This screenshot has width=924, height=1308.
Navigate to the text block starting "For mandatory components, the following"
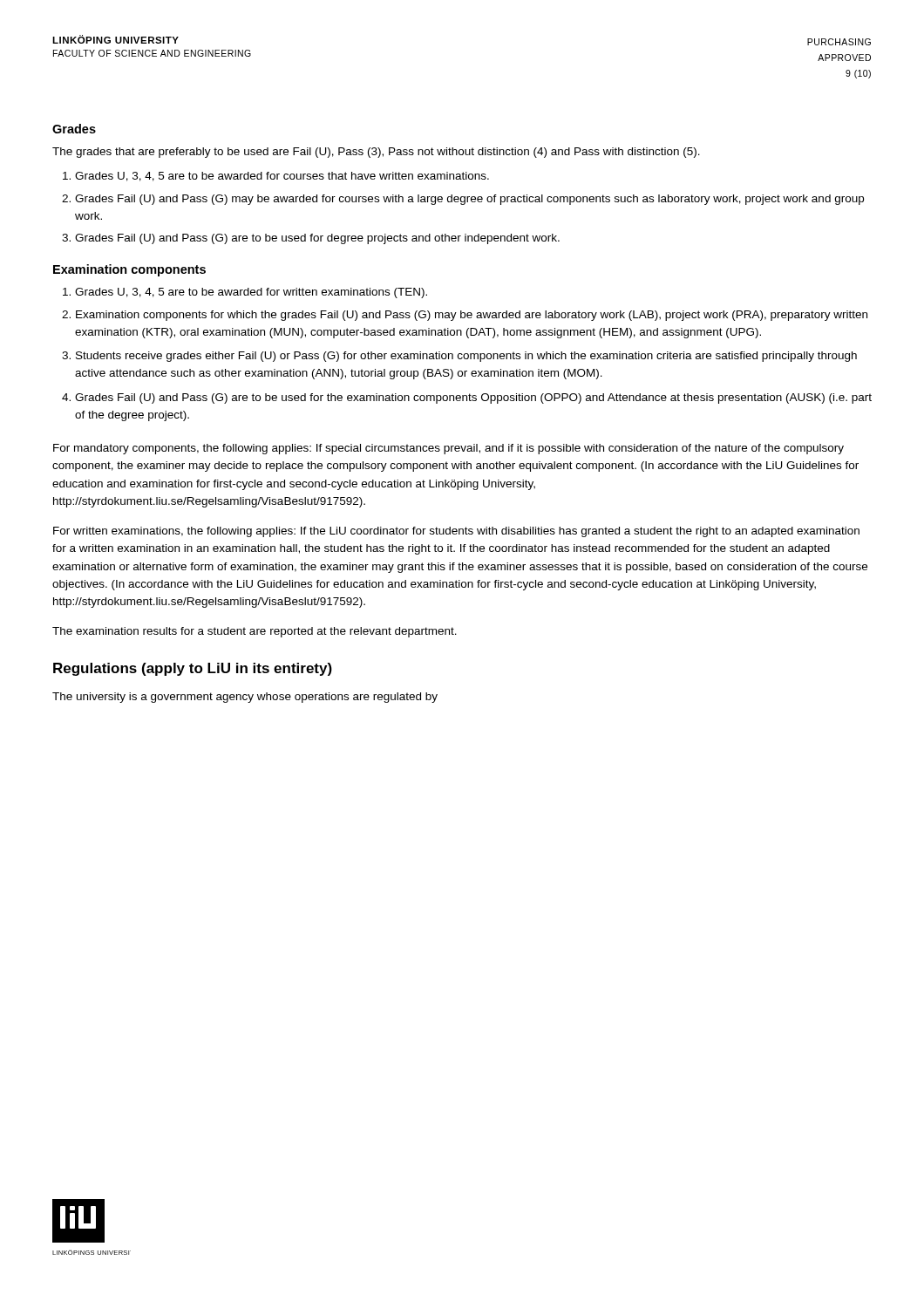pos(456,474)
